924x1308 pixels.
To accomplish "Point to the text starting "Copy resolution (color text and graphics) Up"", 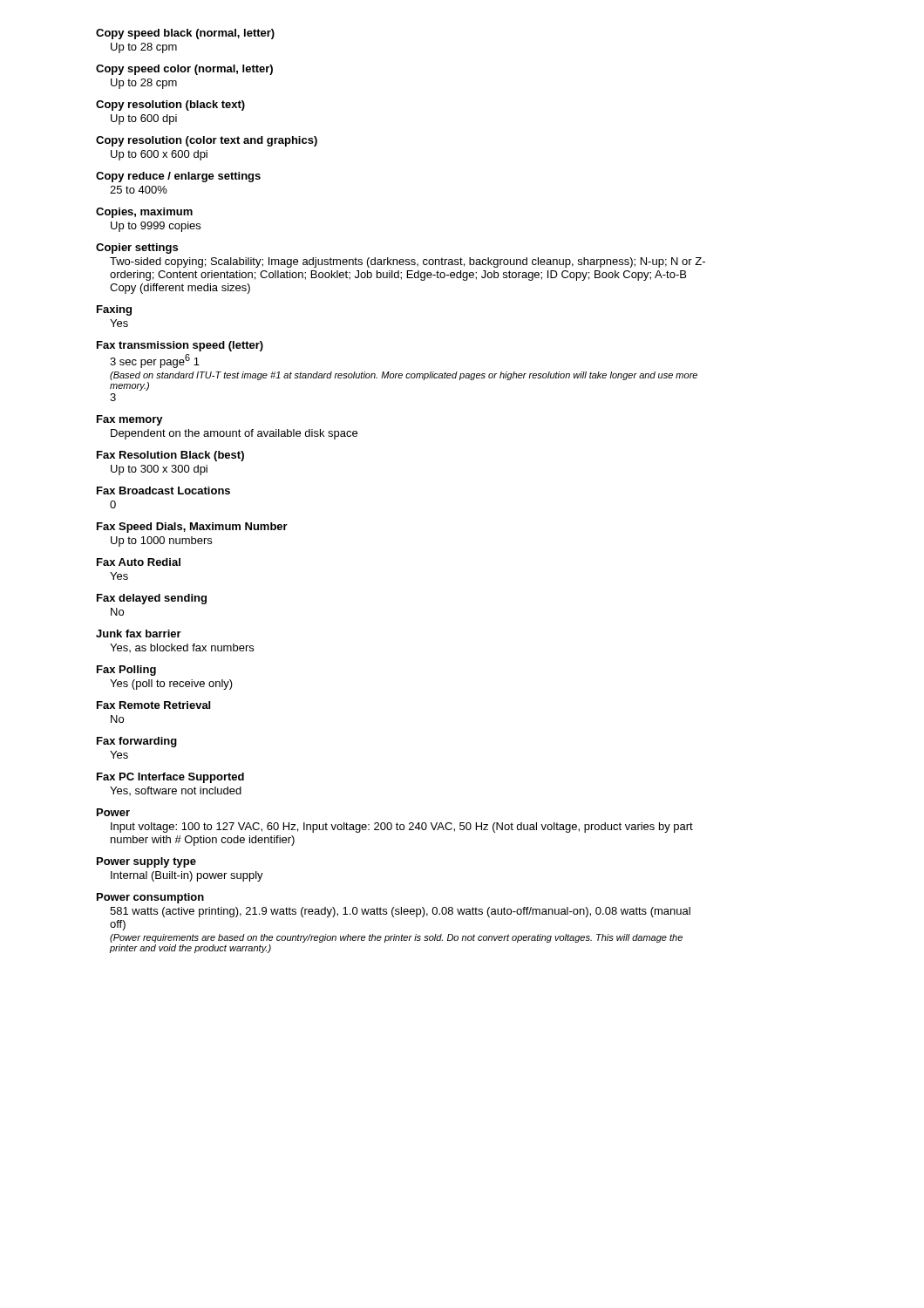I will click(207, 141).
